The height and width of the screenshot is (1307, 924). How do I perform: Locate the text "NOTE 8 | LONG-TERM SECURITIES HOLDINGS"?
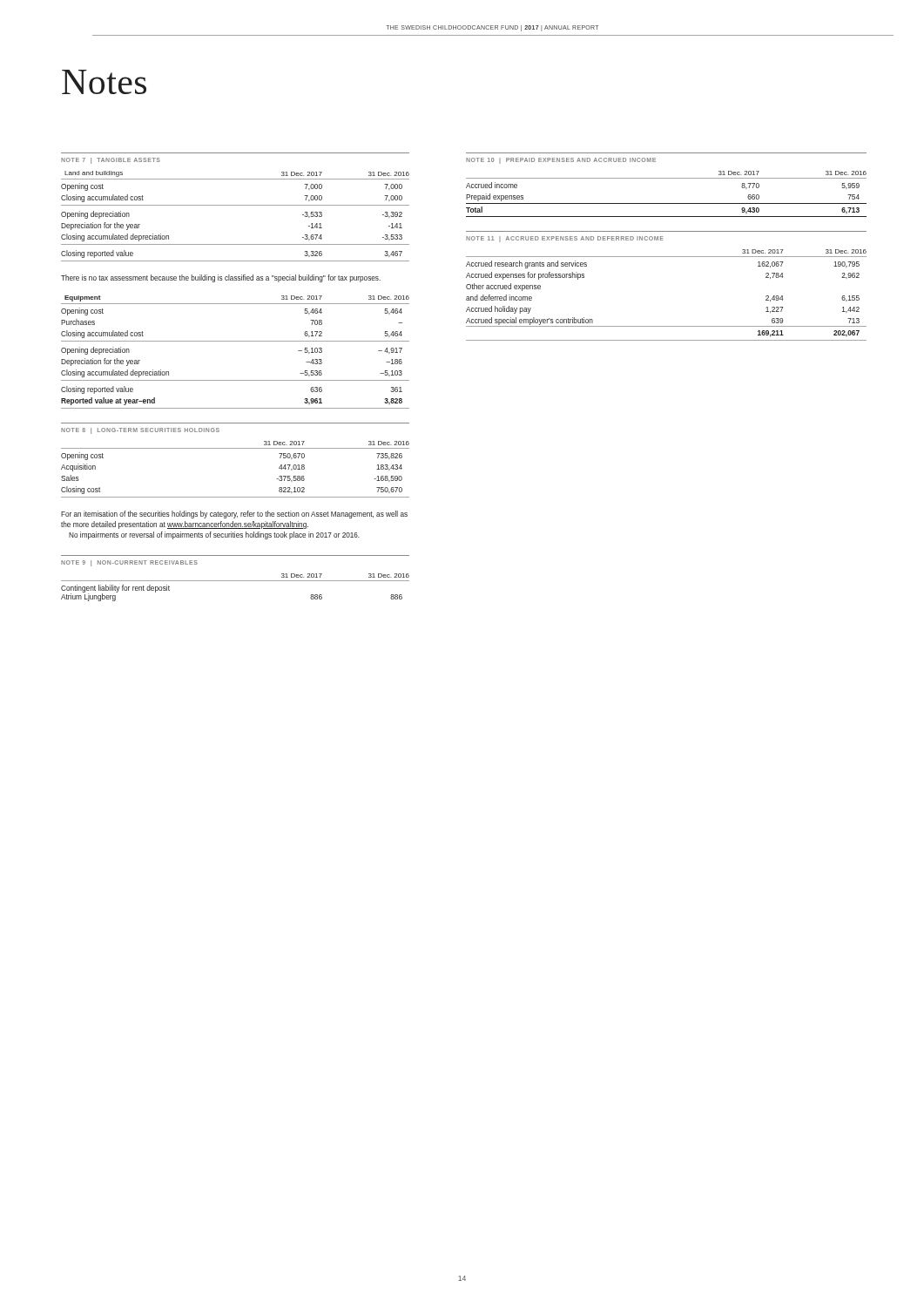[140, 430]
